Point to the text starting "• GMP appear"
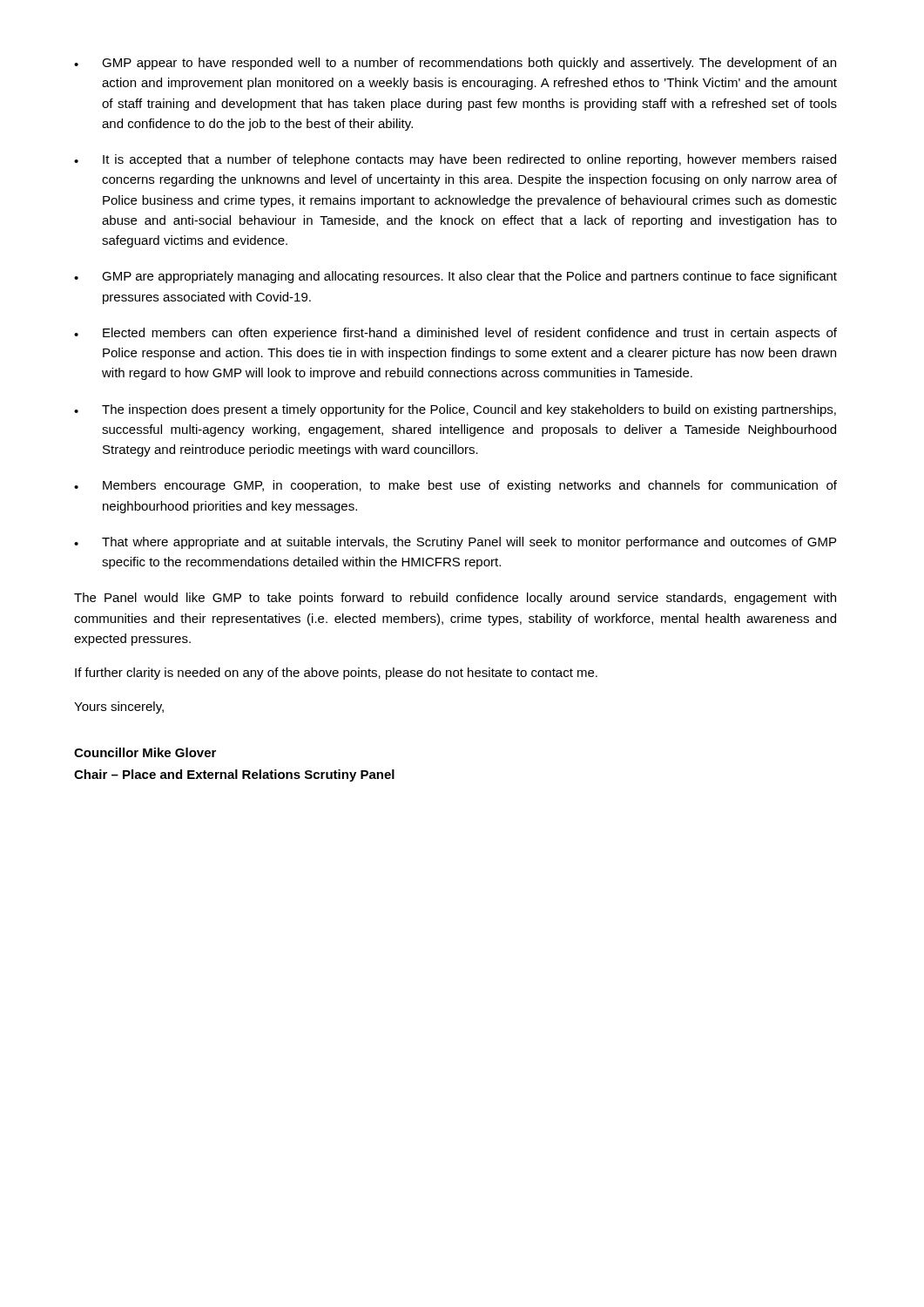The height and width of the screenshot is (1307, 924). pos(455,93)
